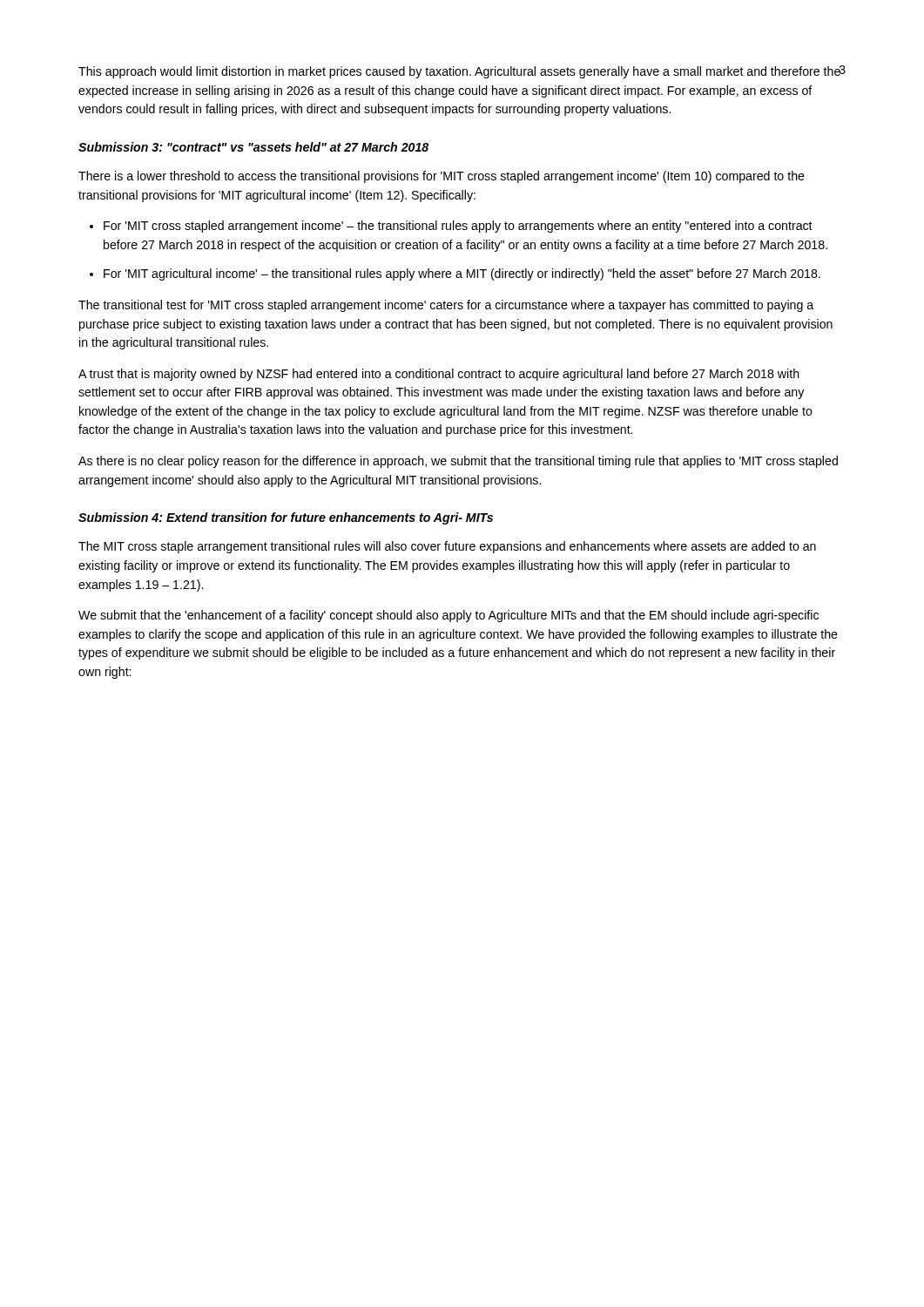924x1307 pixels.
Task: Locate the text block starting "We submit that the 'enhancement of a"
Action: [x=458, y=644]
